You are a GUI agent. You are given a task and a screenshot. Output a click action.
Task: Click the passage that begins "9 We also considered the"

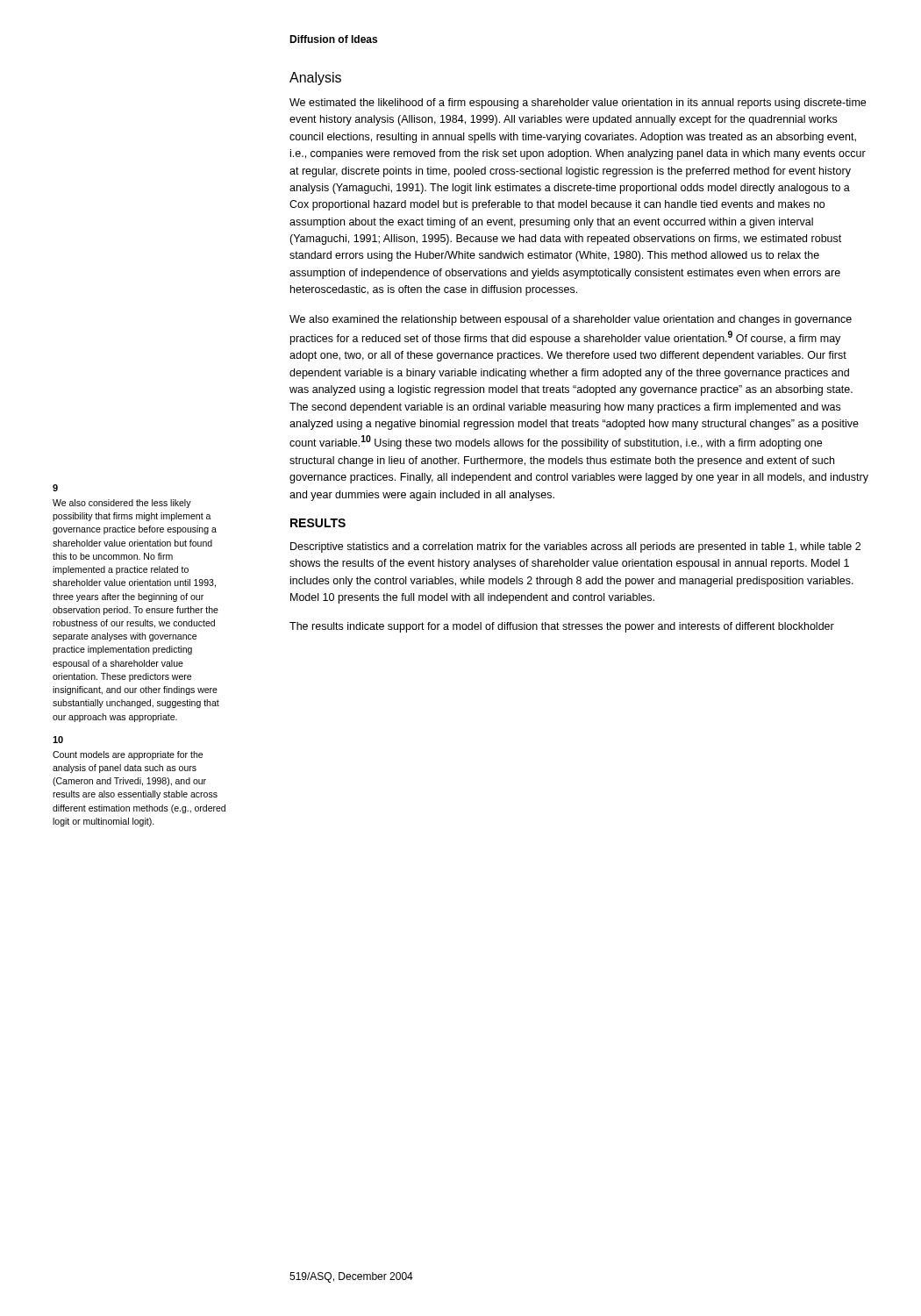tap(140, 603)
